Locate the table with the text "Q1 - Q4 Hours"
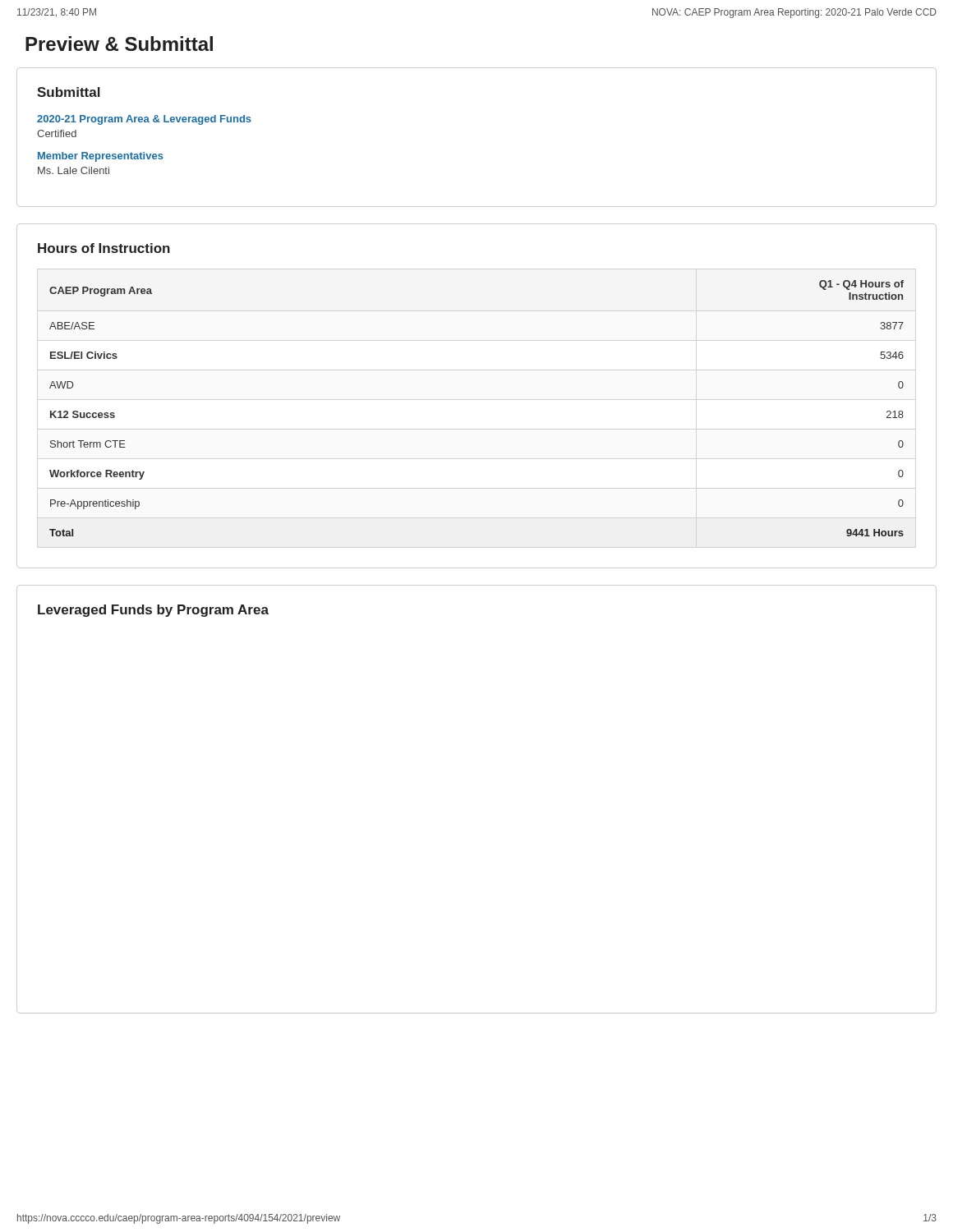The height and width of the screenshot is (1232, 953). (476, 408)
